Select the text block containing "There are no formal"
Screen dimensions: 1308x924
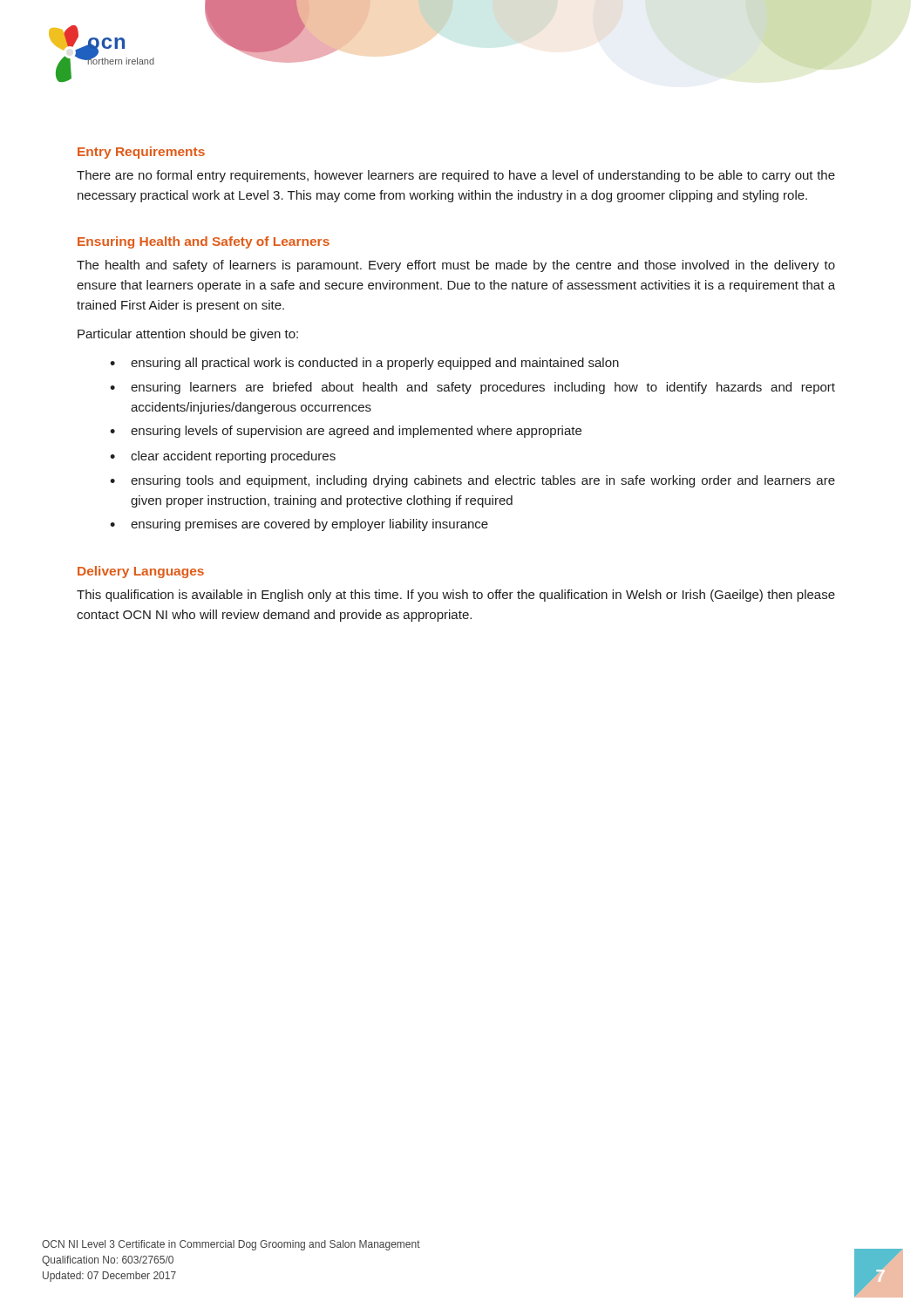point(456,185)
